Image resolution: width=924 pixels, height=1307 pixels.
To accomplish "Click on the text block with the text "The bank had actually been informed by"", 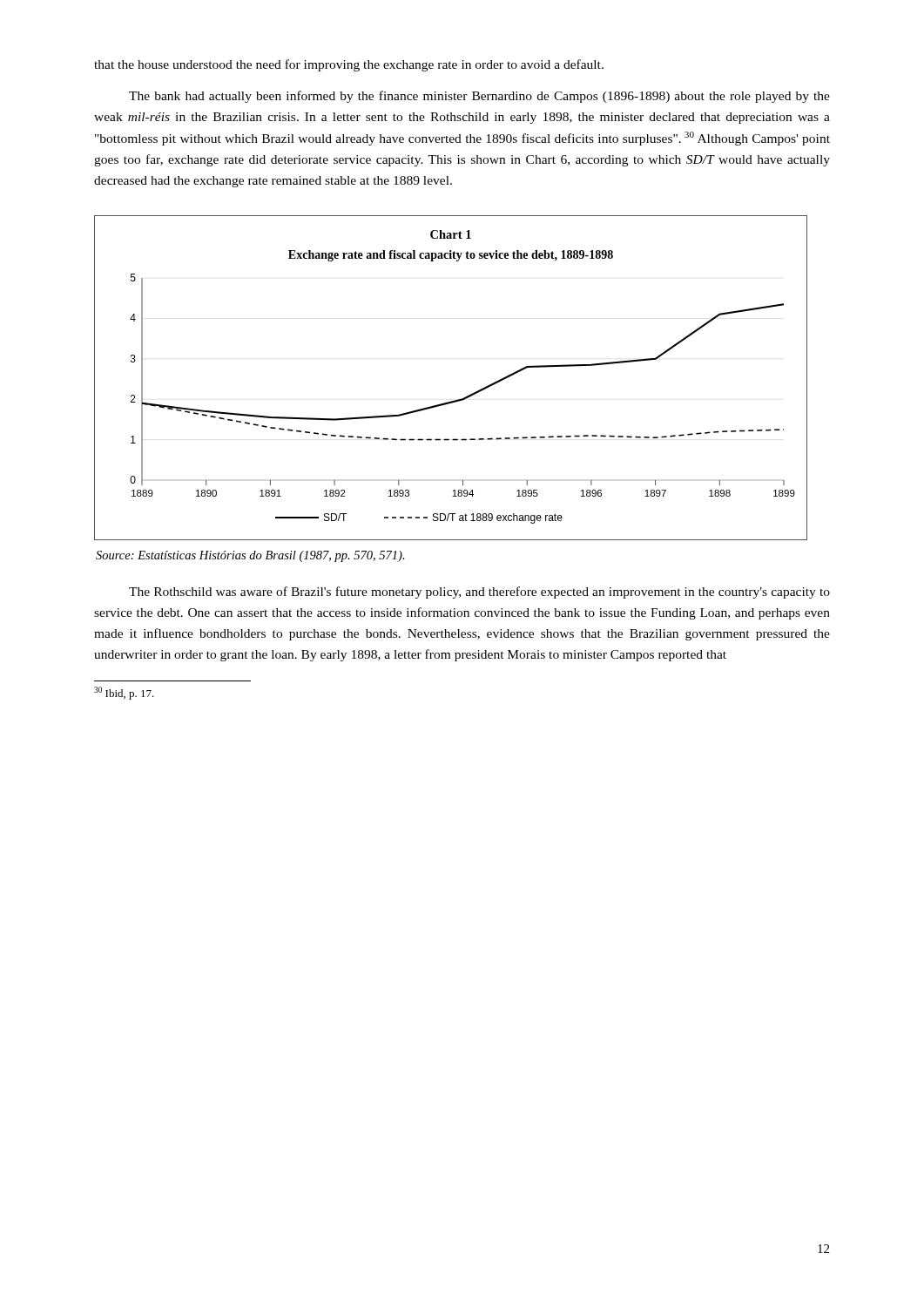I will [x=462, y=138].
